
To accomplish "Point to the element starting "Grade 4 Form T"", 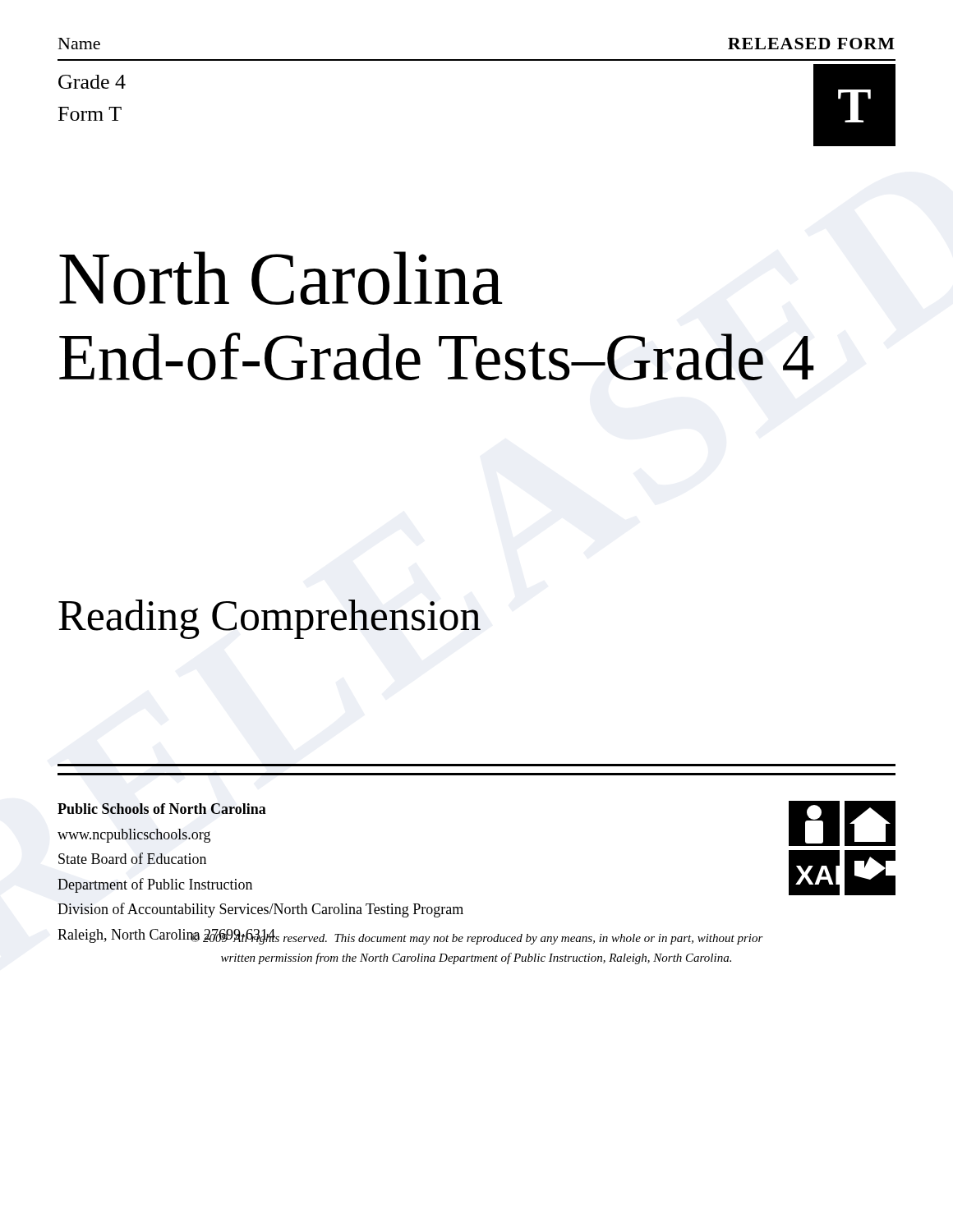I will pos(92,98).
